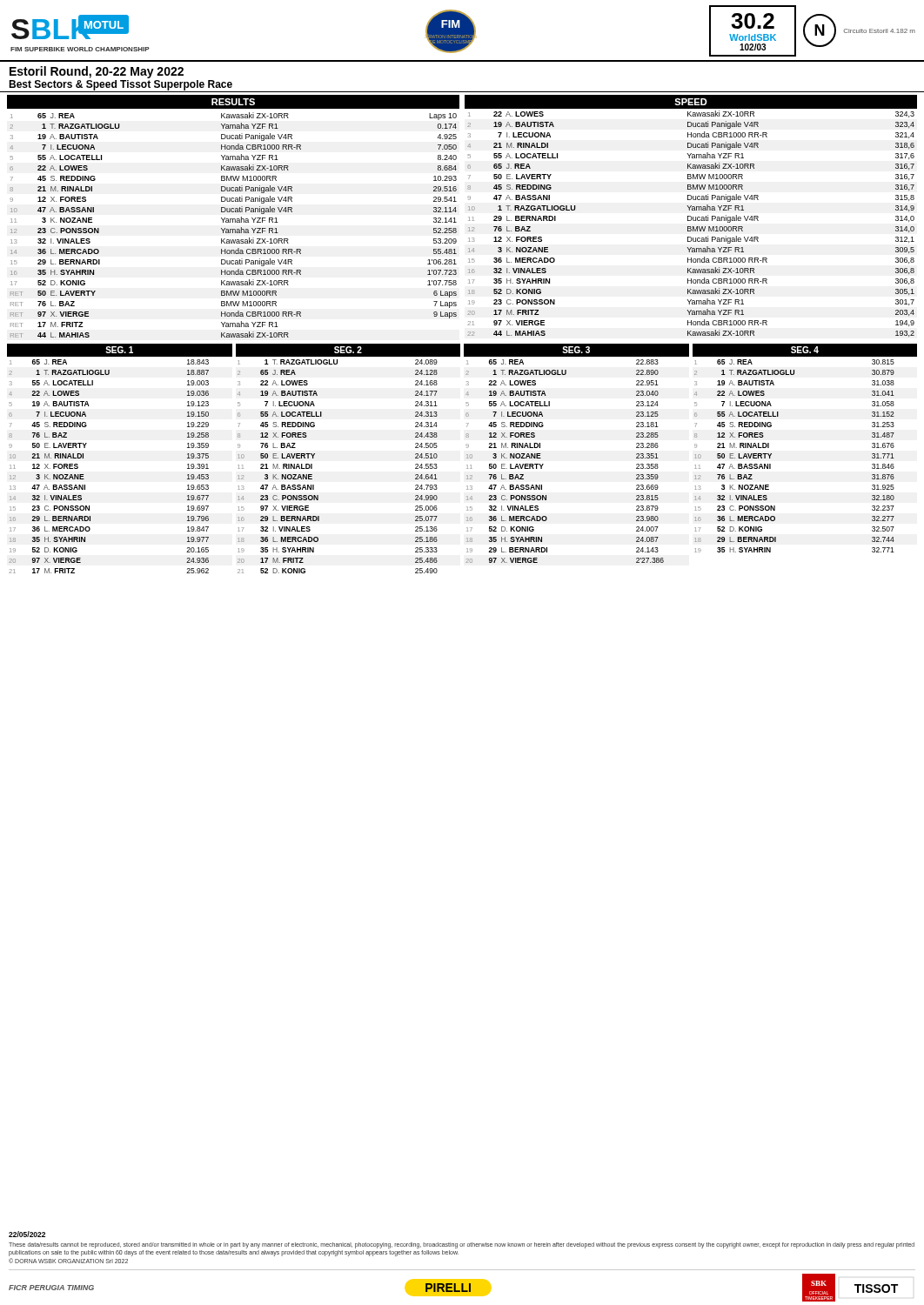Click on the text starting "Best Sectors &"
Image resolution: width=924 pixels, height=1305 pixels.
[x=121, y=84]
